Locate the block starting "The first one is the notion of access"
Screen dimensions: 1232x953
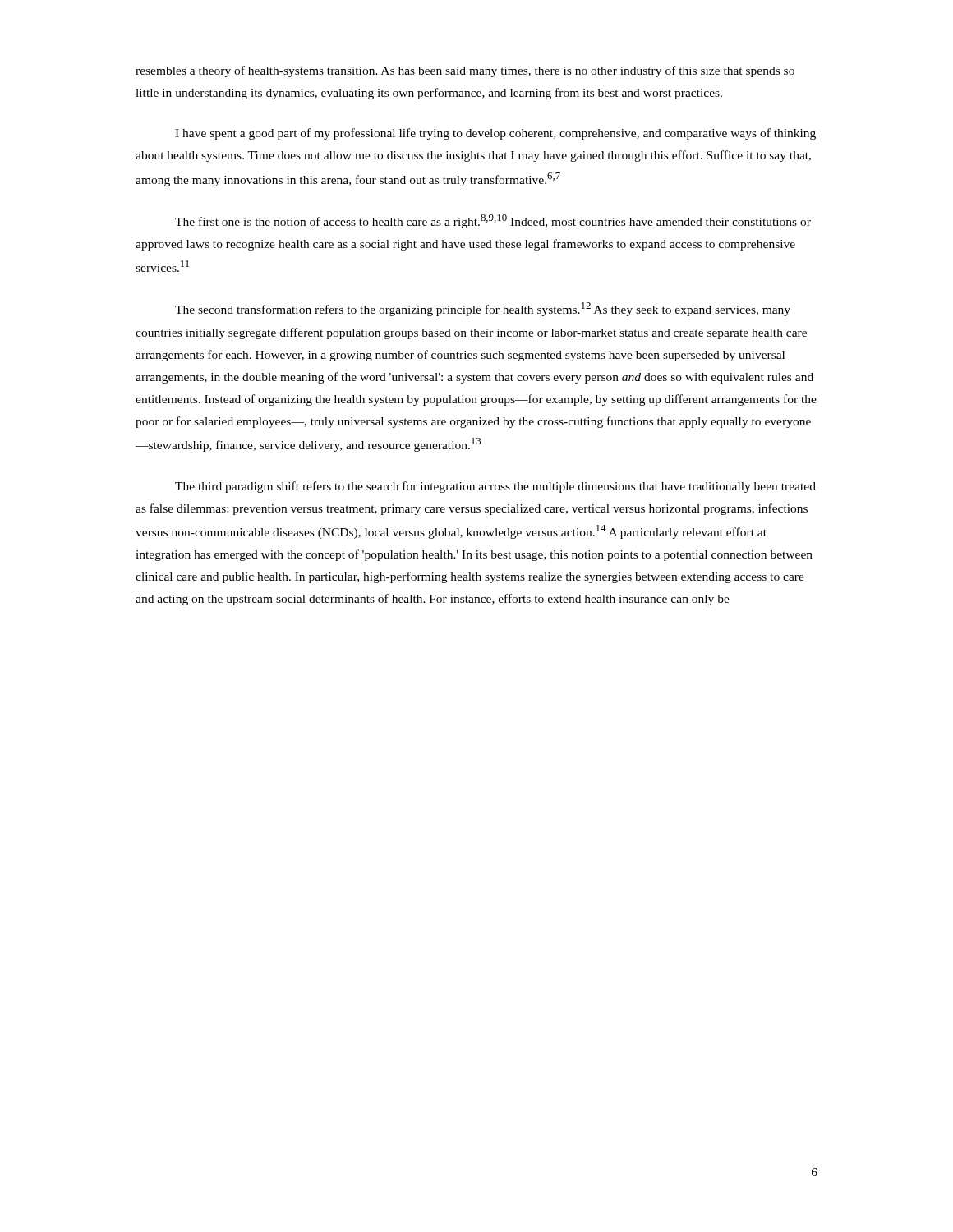tap(476, 244)
